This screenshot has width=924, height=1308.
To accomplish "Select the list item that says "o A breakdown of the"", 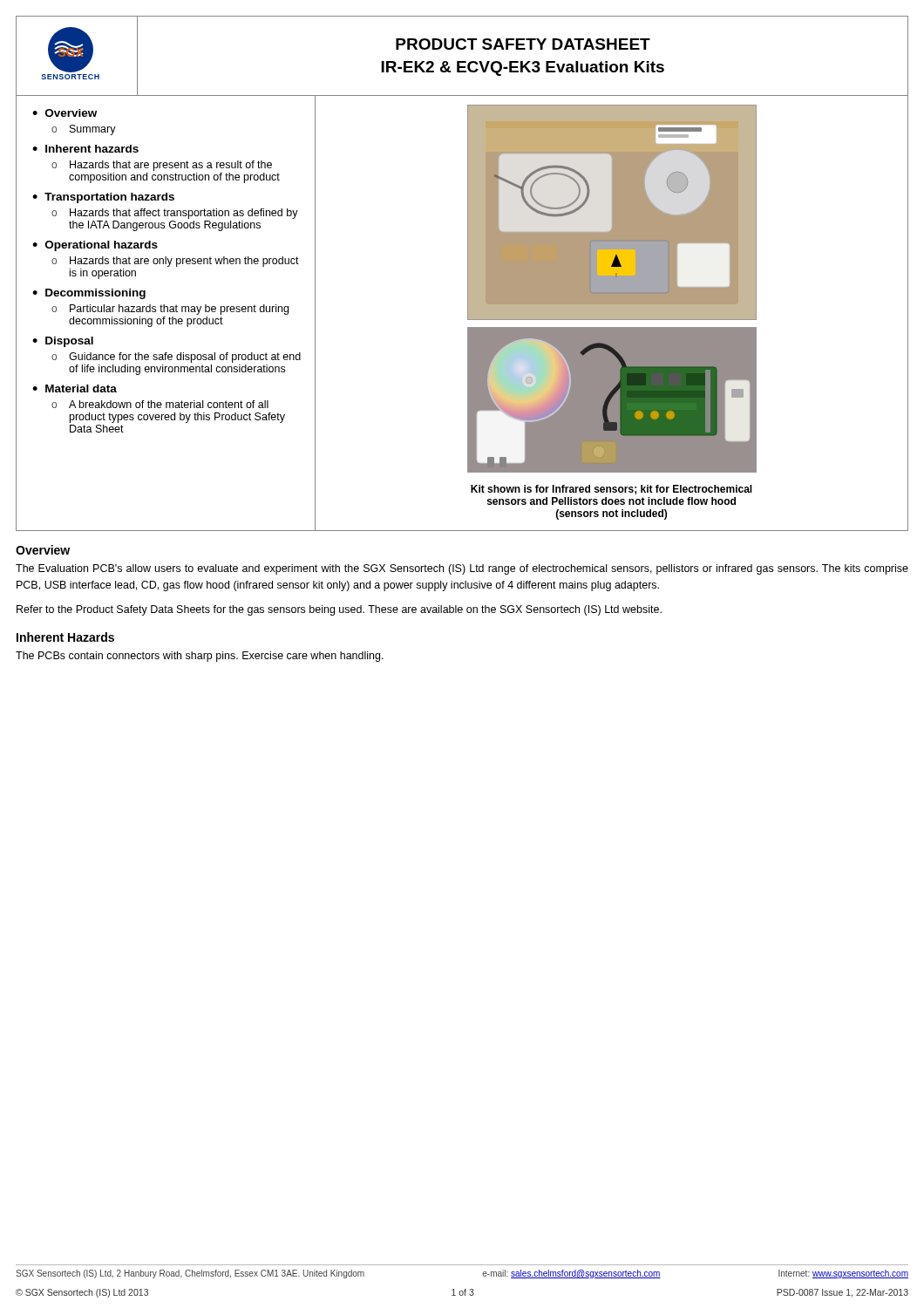I will point(177,417).
